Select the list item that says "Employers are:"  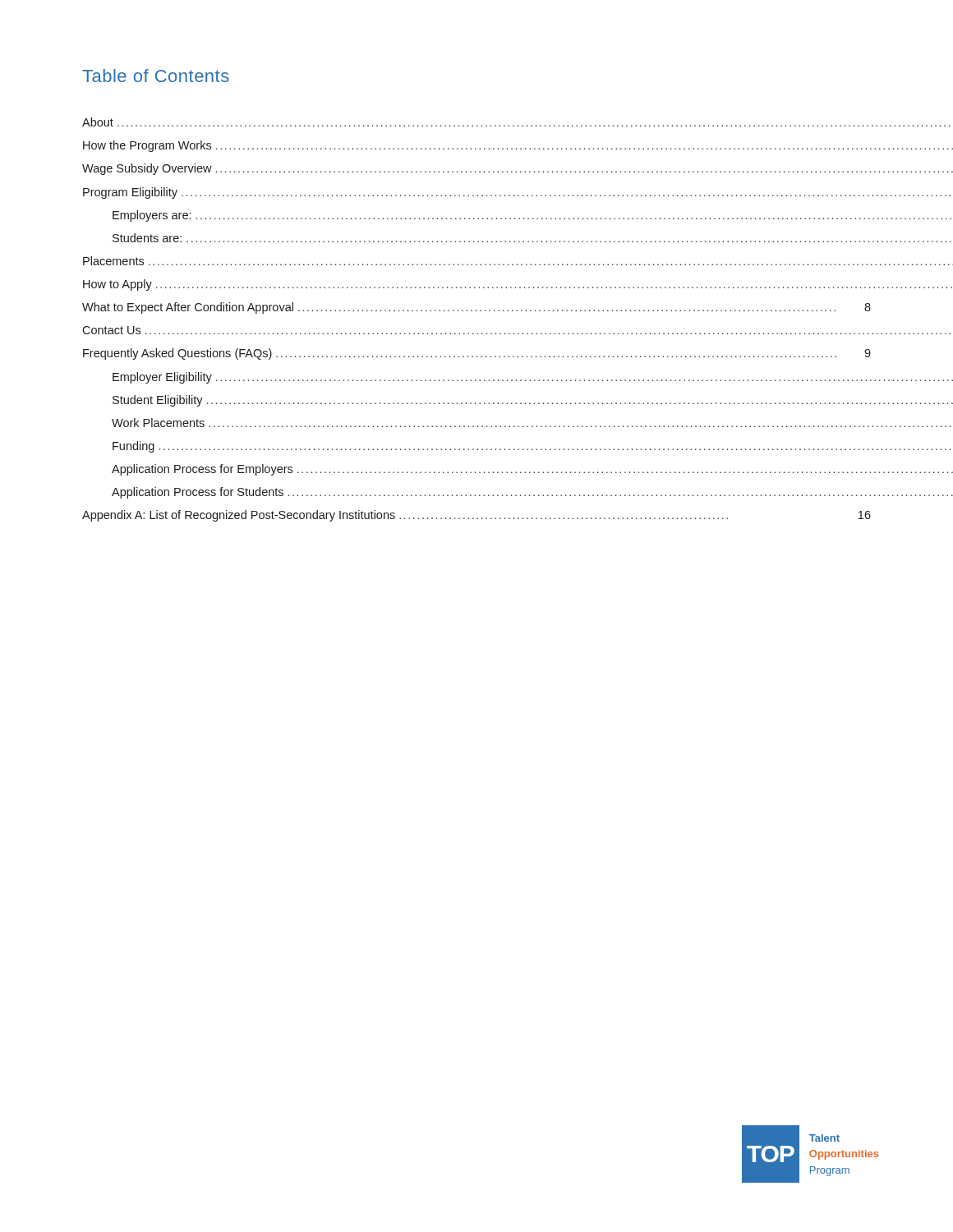click(476, 216)
